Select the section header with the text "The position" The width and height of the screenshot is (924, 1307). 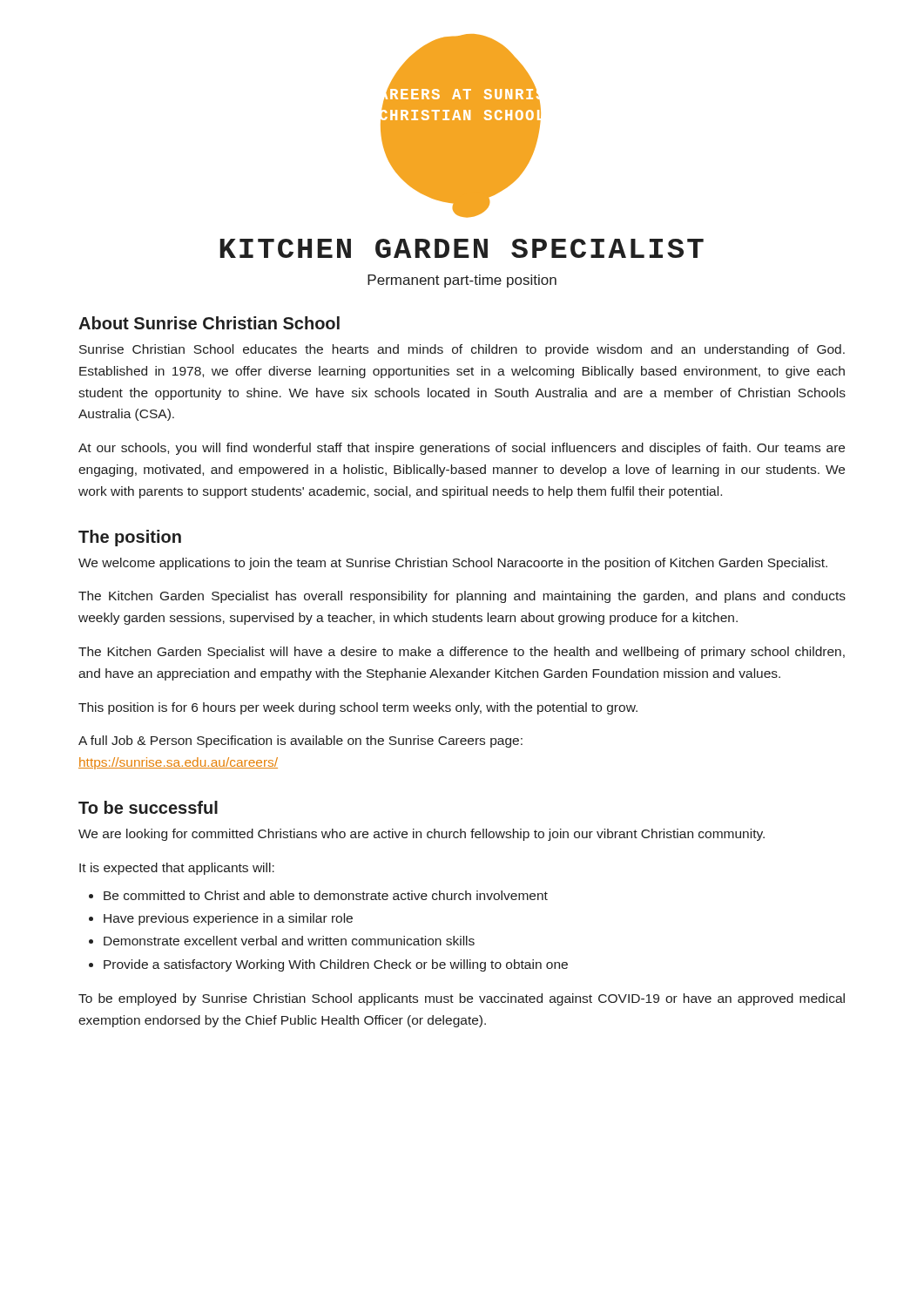pyautogui.click(x=130, y=536)
